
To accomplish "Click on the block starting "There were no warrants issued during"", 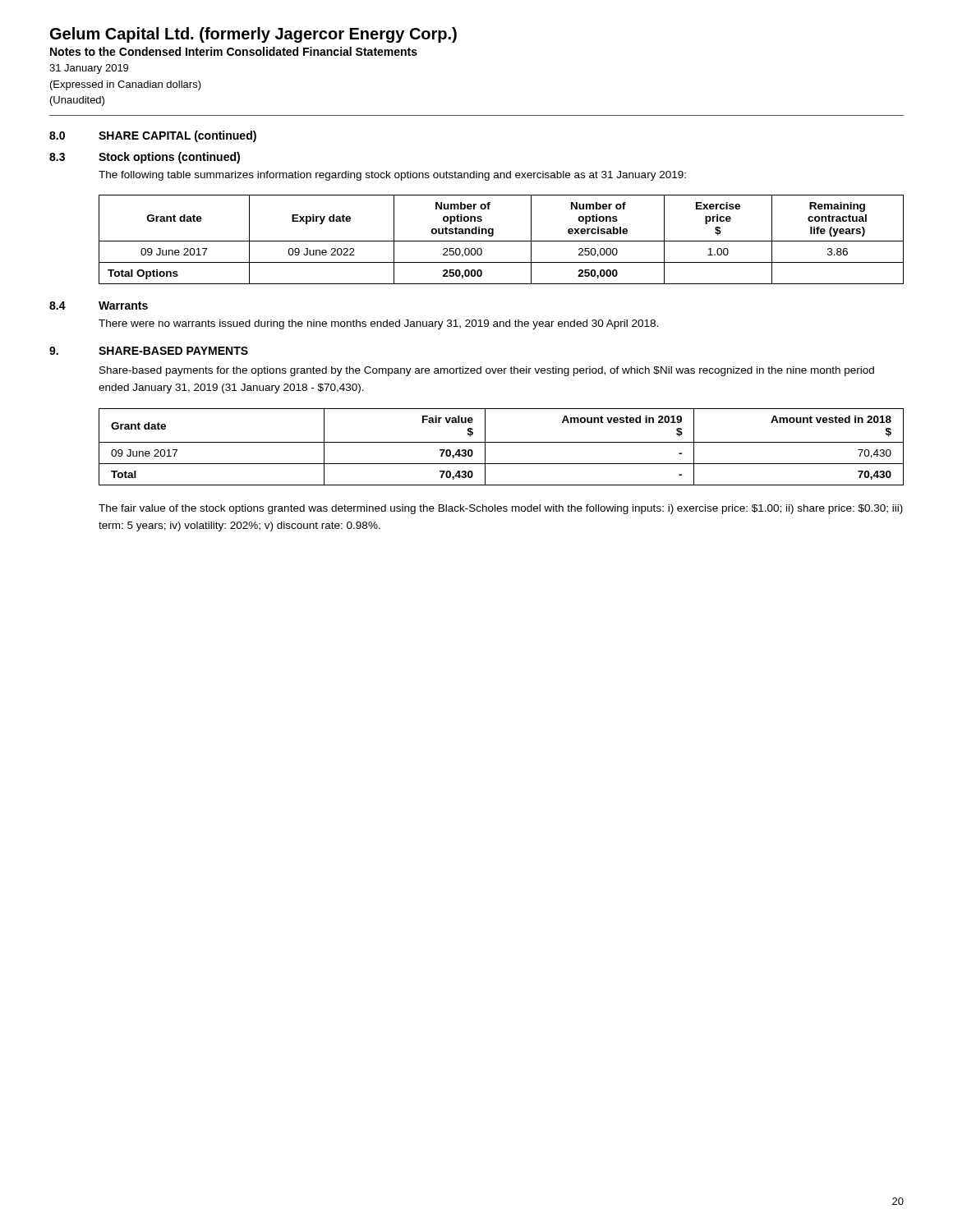I will pyautogui.click(x=379, y=324).
